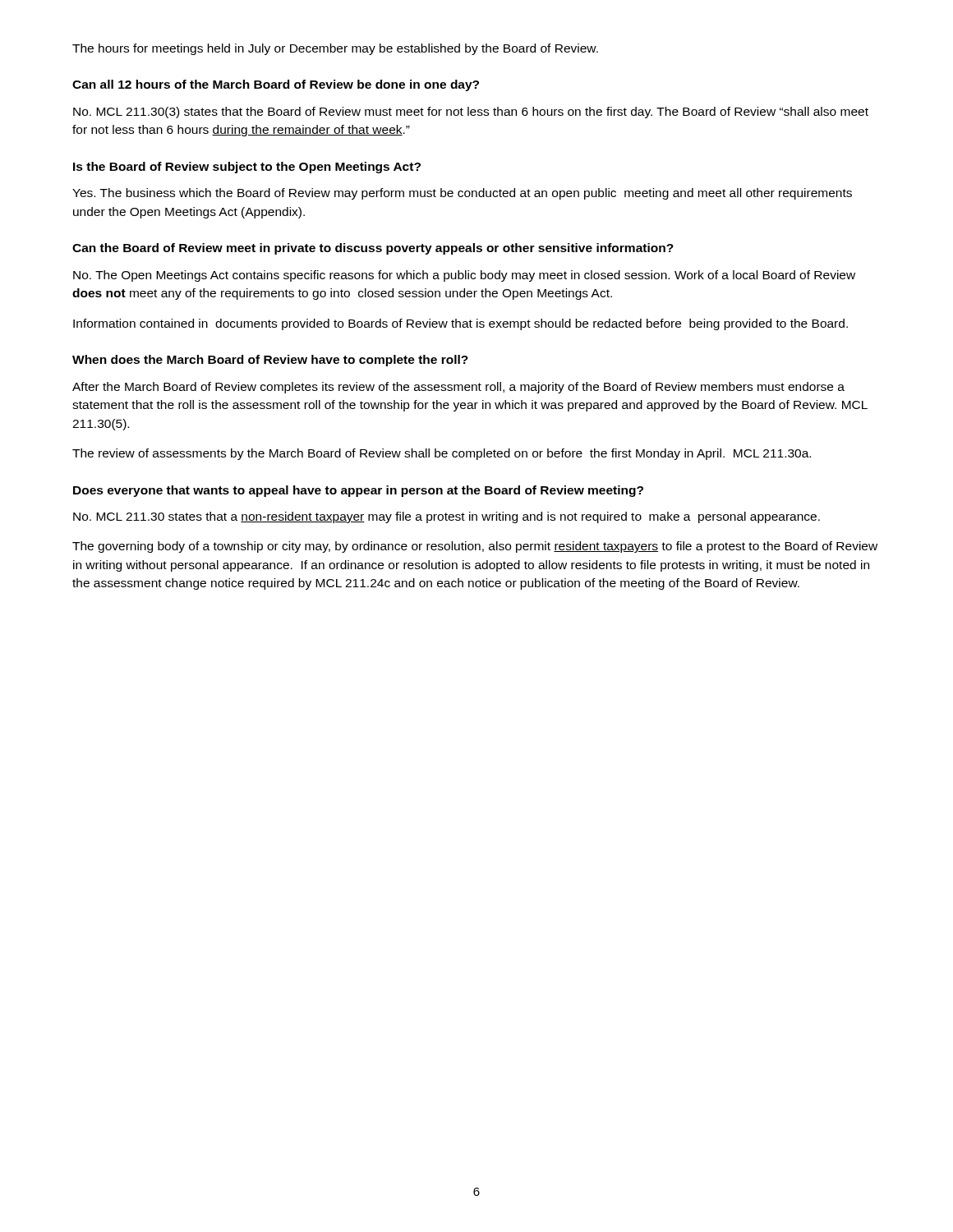Image resolution: width=953 pixels, height=1232 pixels.
Task: Locate the block of text that opens with "No. MCL 211.30 states that a non-resident taxpayer"
Action: click(x=447, y=516)
